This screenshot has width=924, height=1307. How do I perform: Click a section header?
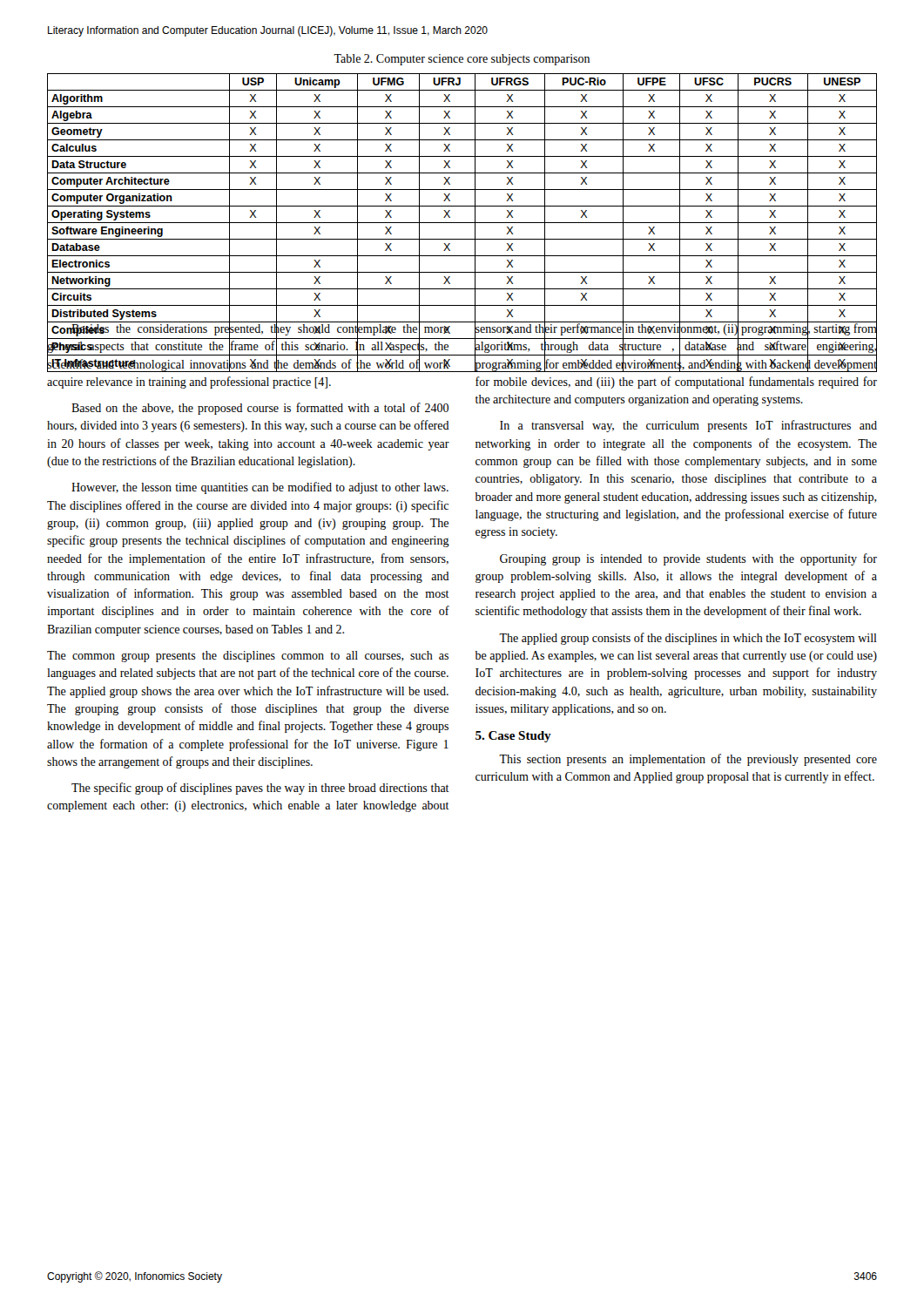tap(513, 736)
